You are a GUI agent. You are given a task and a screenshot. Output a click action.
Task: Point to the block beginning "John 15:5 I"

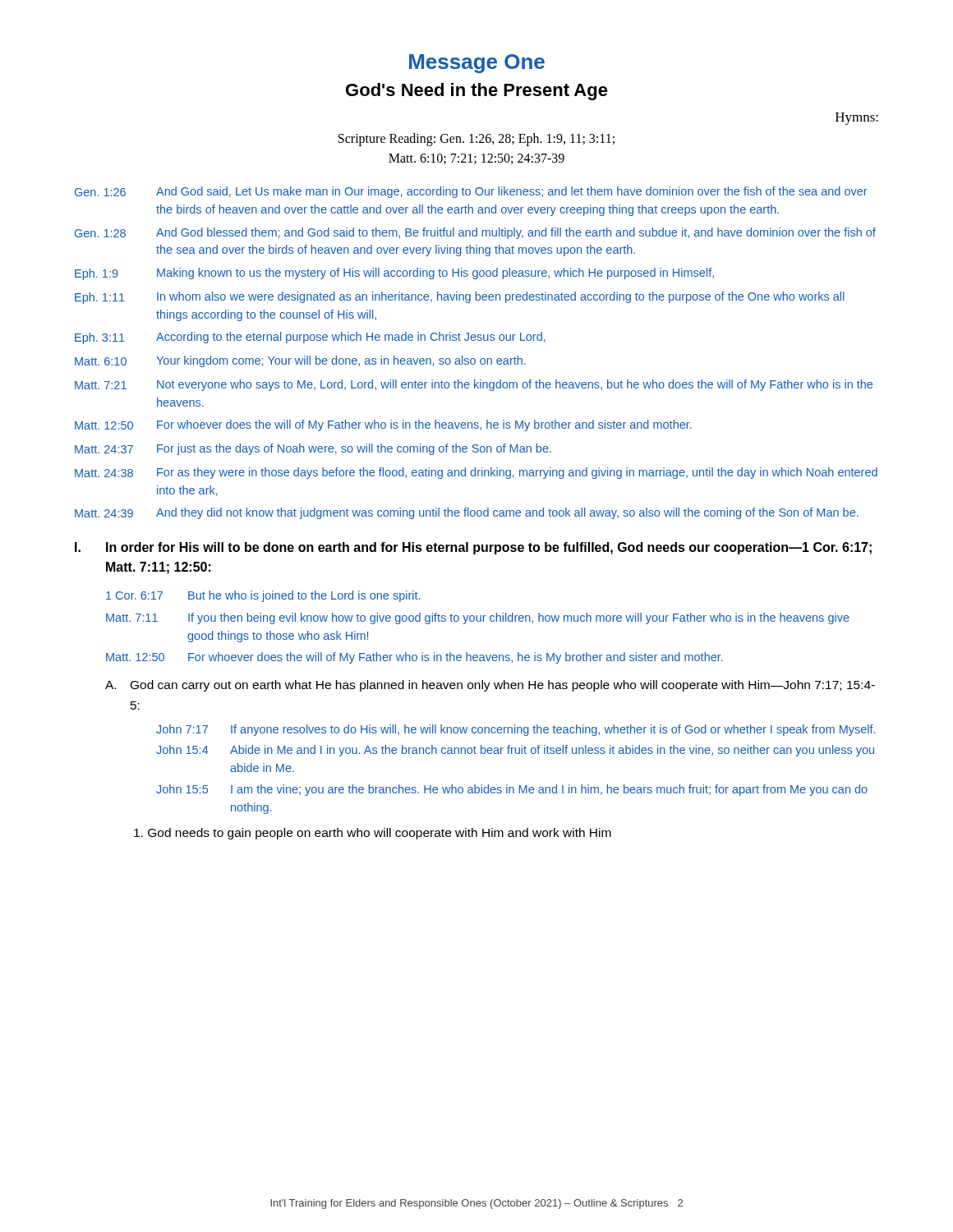[518, 799]
